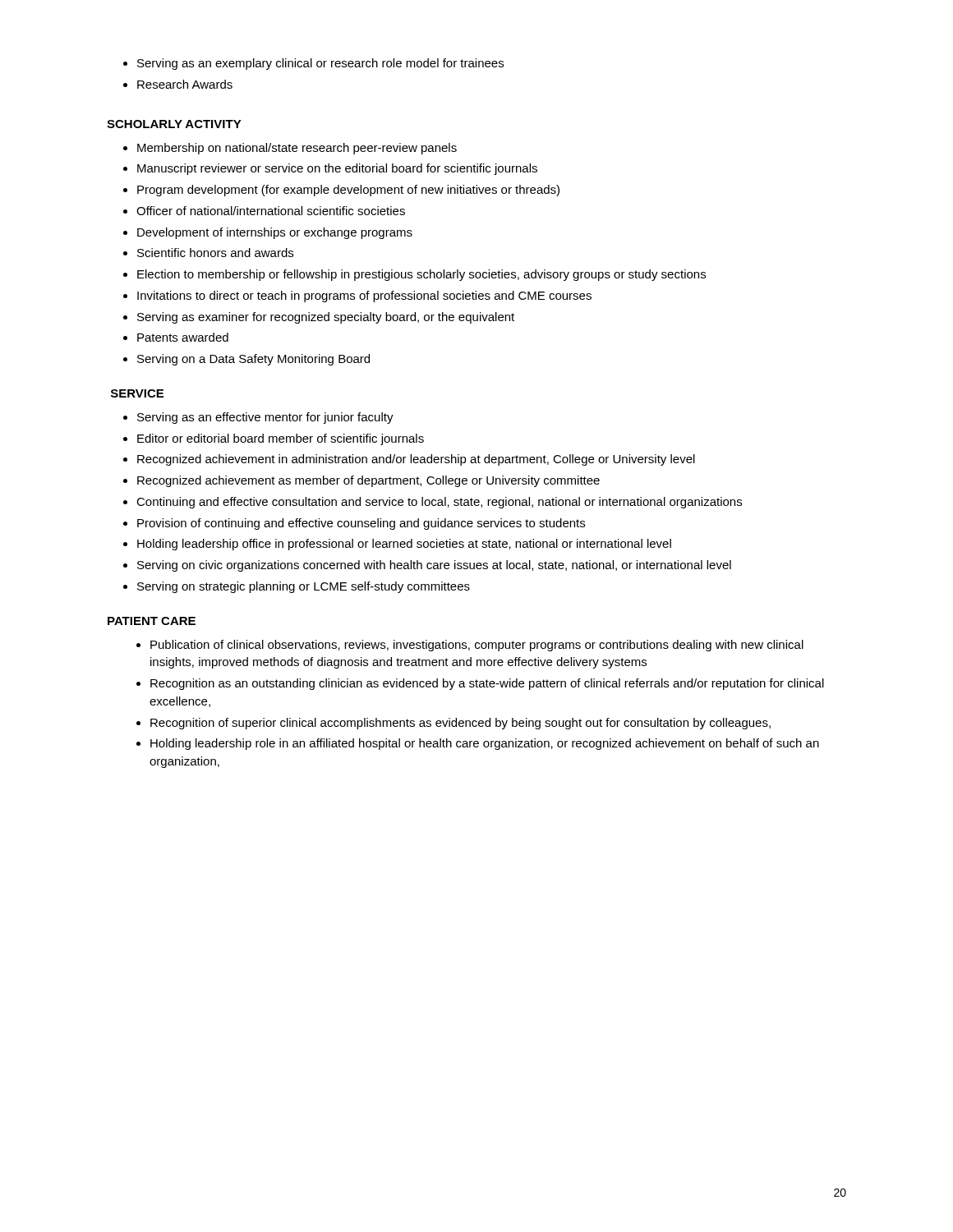
Task: Select the text block starting "Membership on national/state"
Action: point(297,147)
